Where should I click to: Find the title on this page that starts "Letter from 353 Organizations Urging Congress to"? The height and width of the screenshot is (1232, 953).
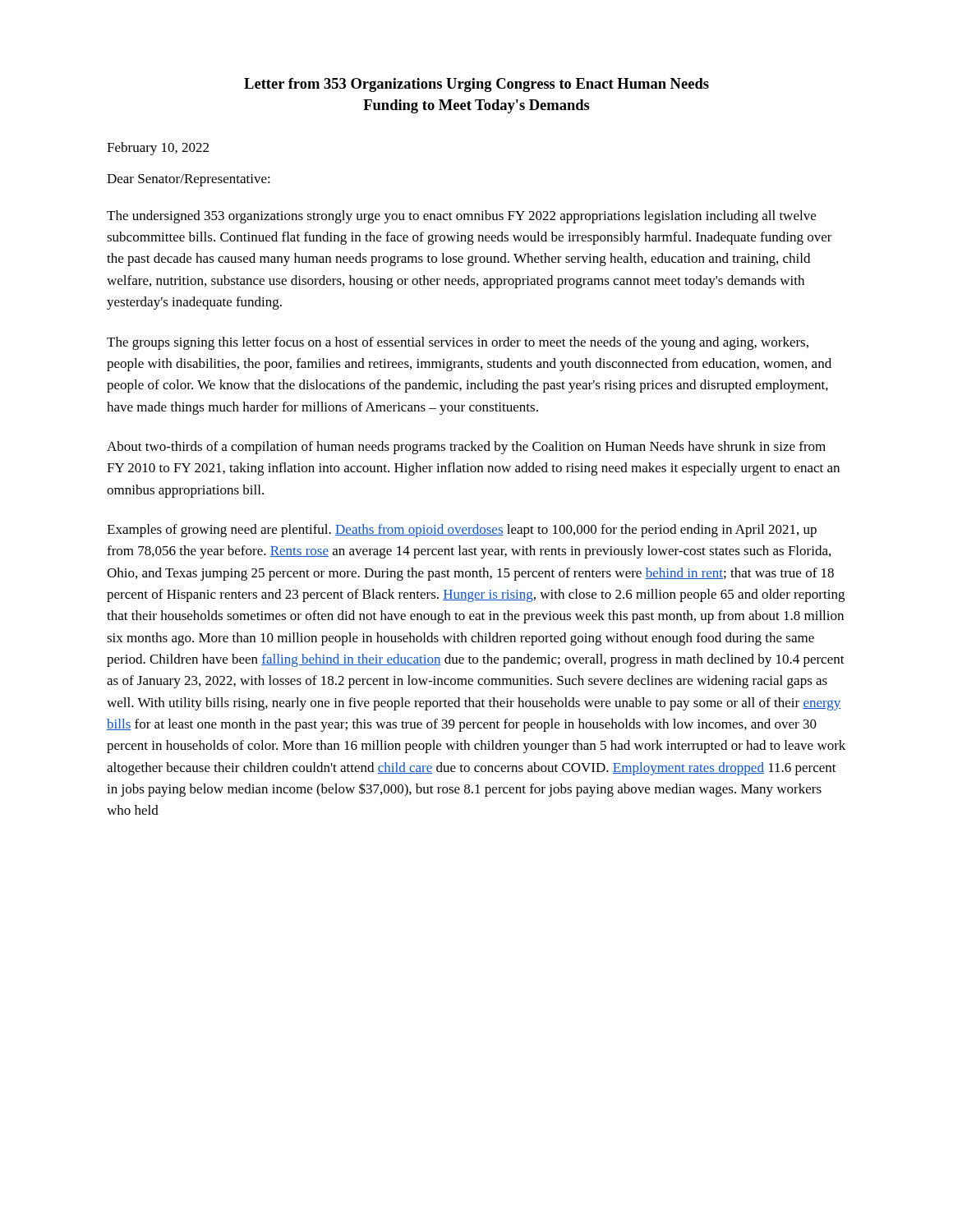(476, 94)
